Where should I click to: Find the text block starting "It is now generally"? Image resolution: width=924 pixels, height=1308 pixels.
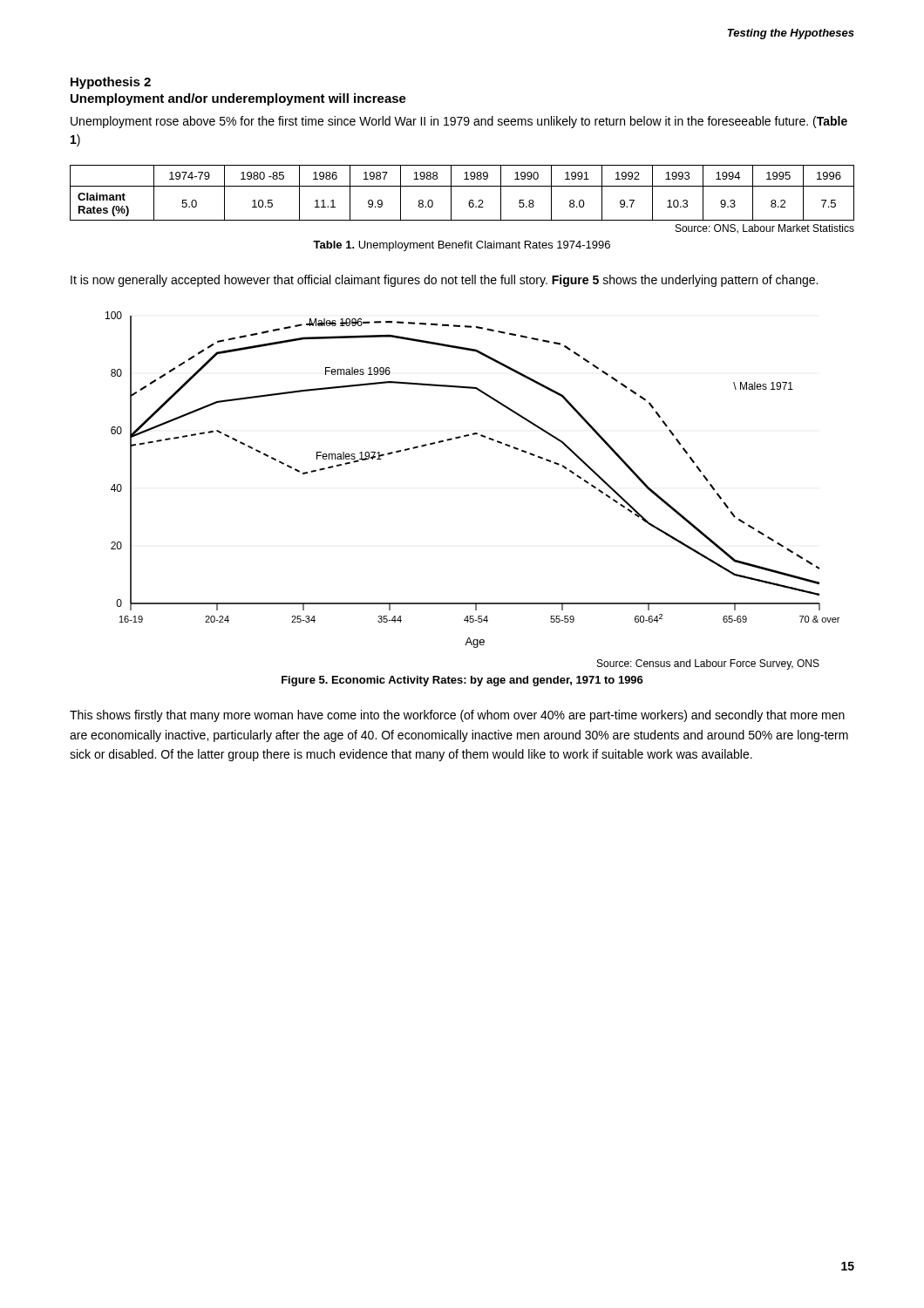(x=444, y=280)
